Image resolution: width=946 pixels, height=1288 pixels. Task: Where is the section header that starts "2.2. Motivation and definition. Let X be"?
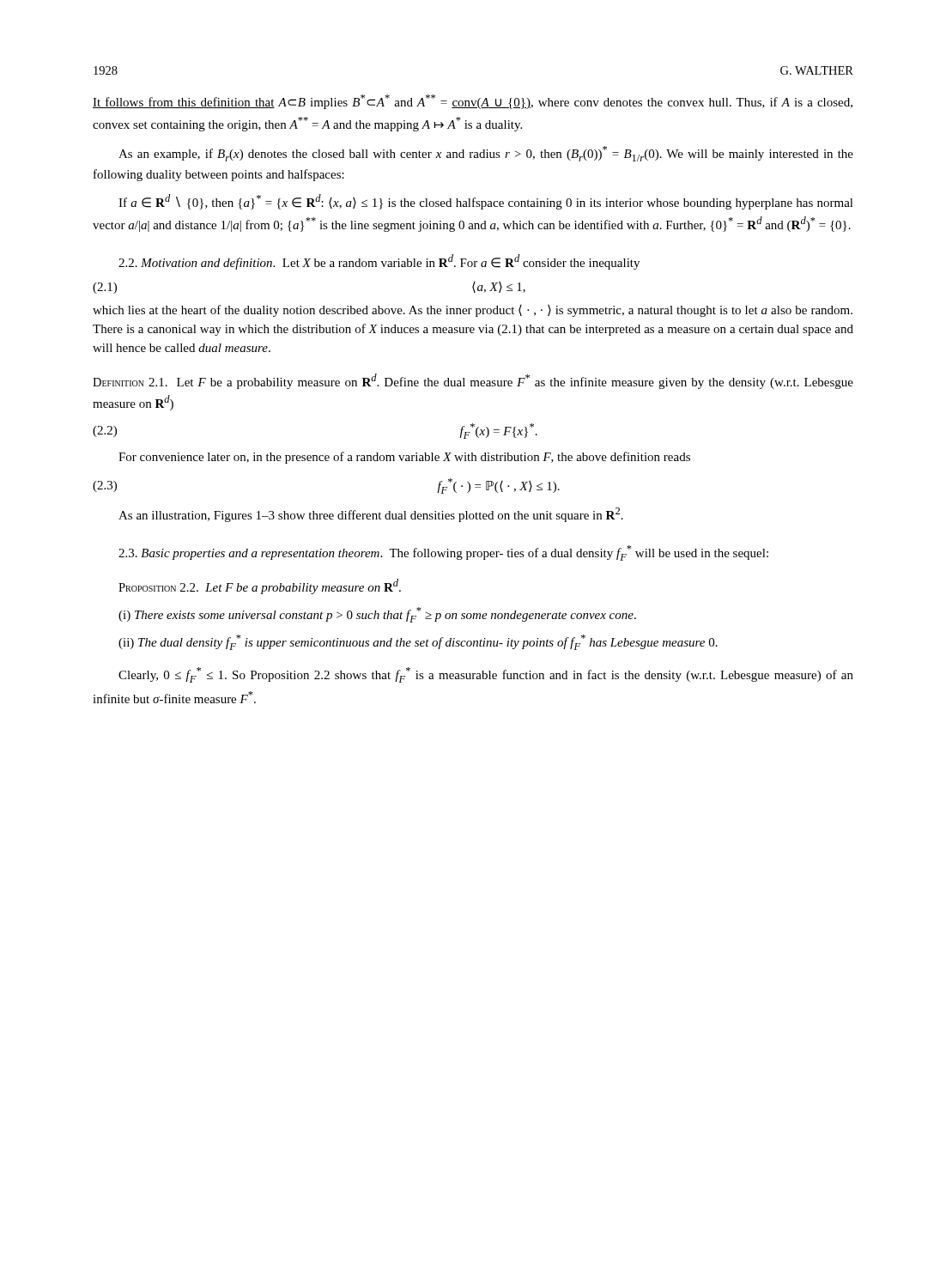click(379, 261)
